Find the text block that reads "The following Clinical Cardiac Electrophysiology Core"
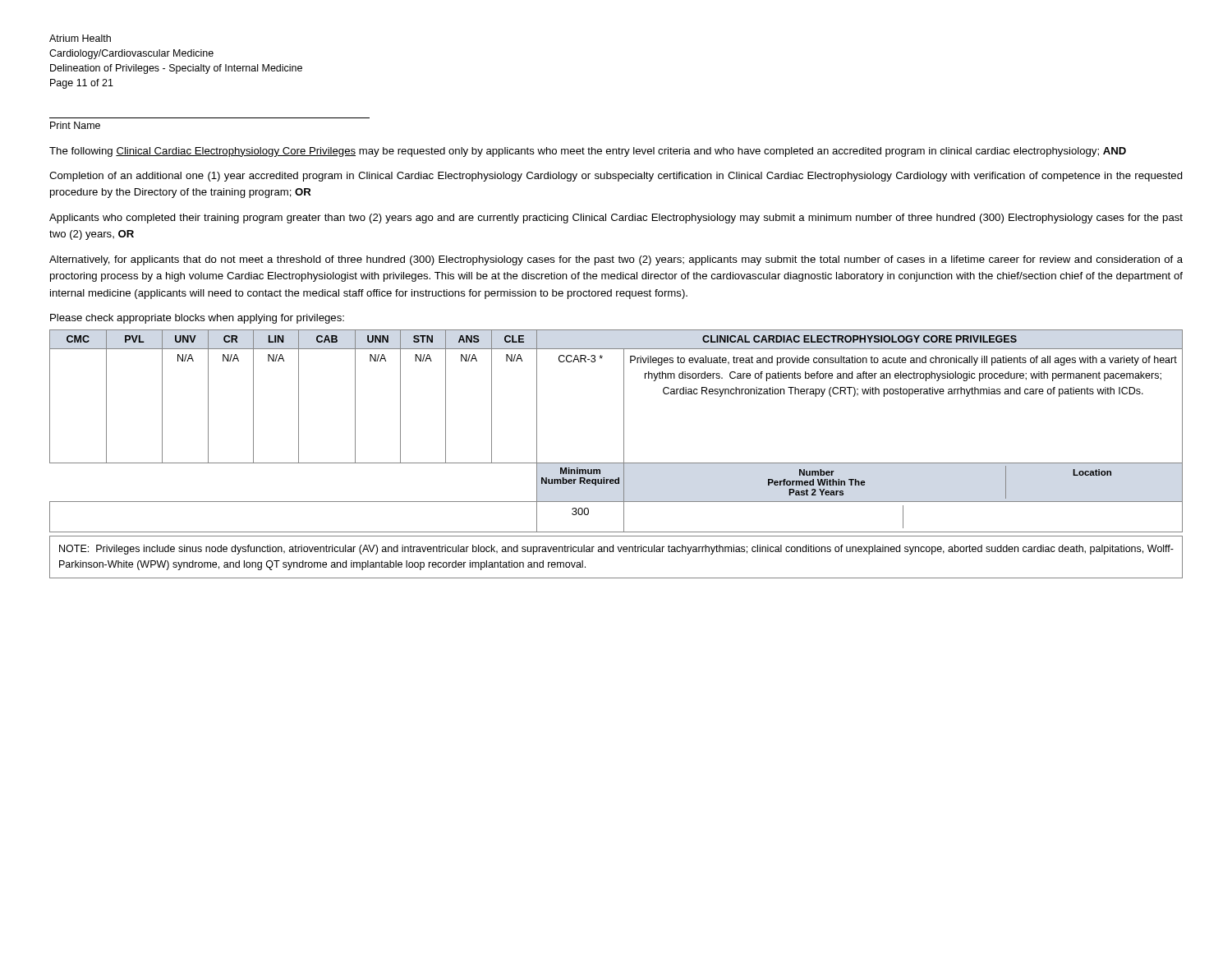The image size is (1232, 953). [x=588, y=150]
